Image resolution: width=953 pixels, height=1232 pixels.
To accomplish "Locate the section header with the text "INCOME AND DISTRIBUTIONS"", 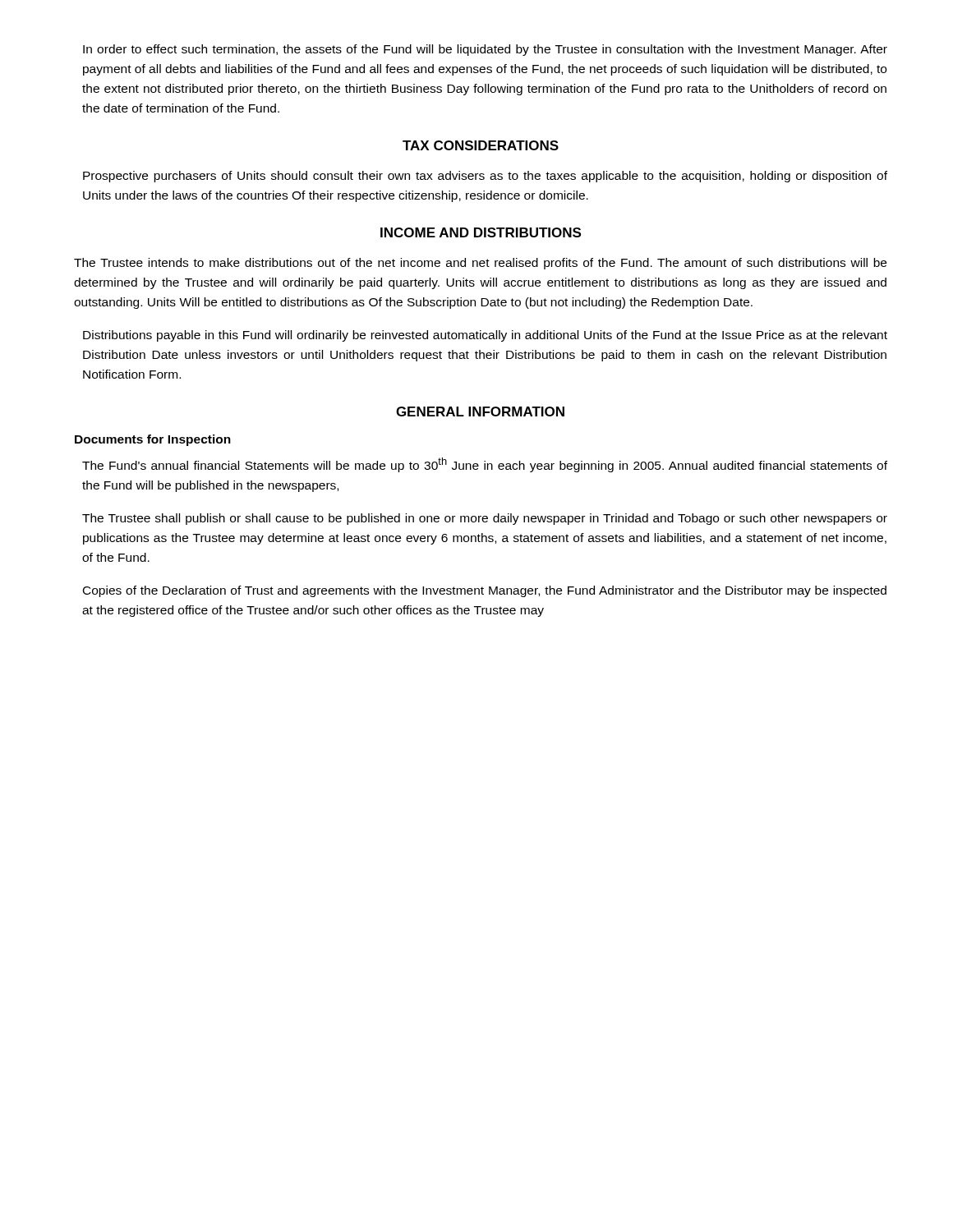I will [x=481, y=233].
